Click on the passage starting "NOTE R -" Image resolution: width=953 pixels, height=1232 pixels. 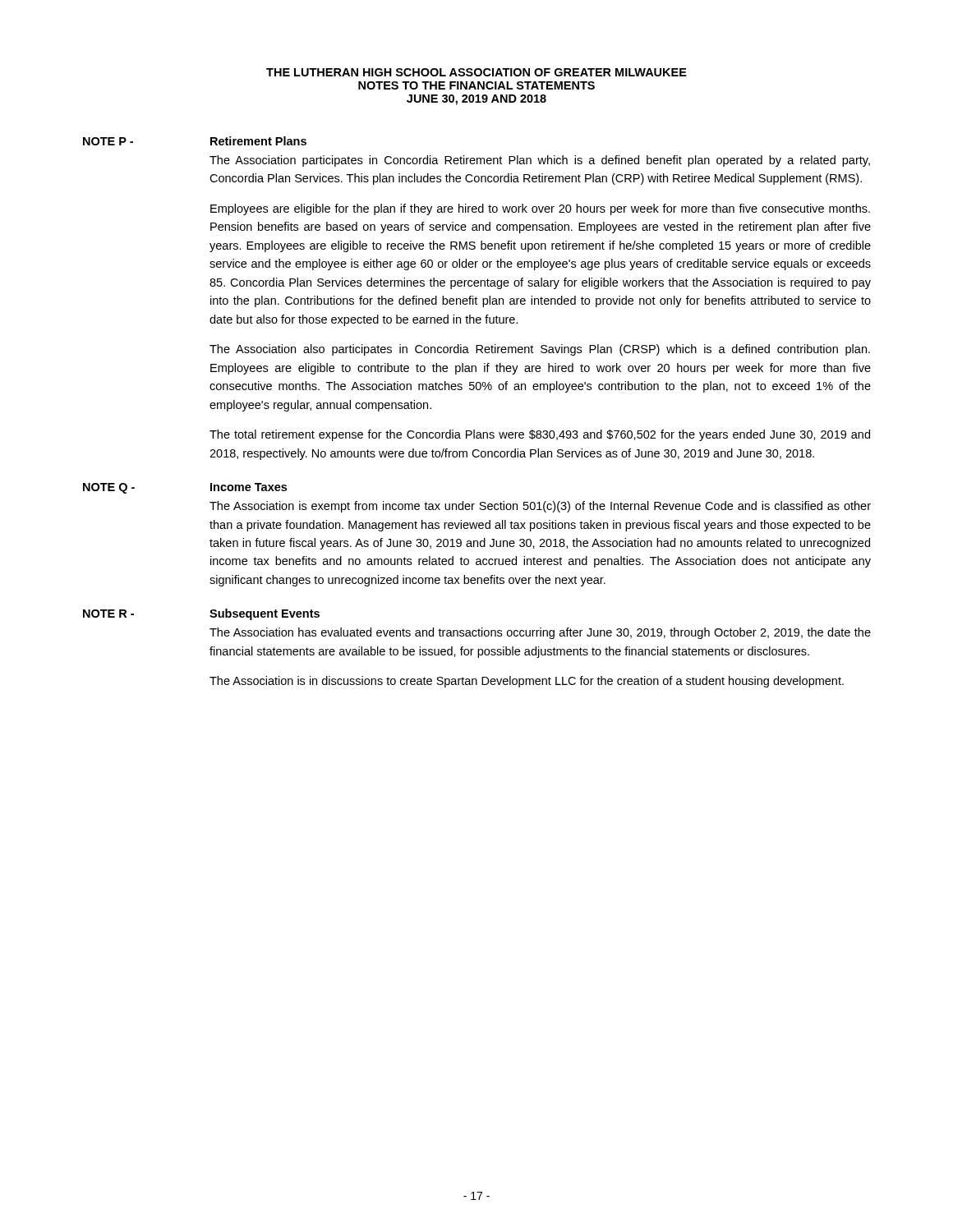pyautogui.click(x=108, y=614)
